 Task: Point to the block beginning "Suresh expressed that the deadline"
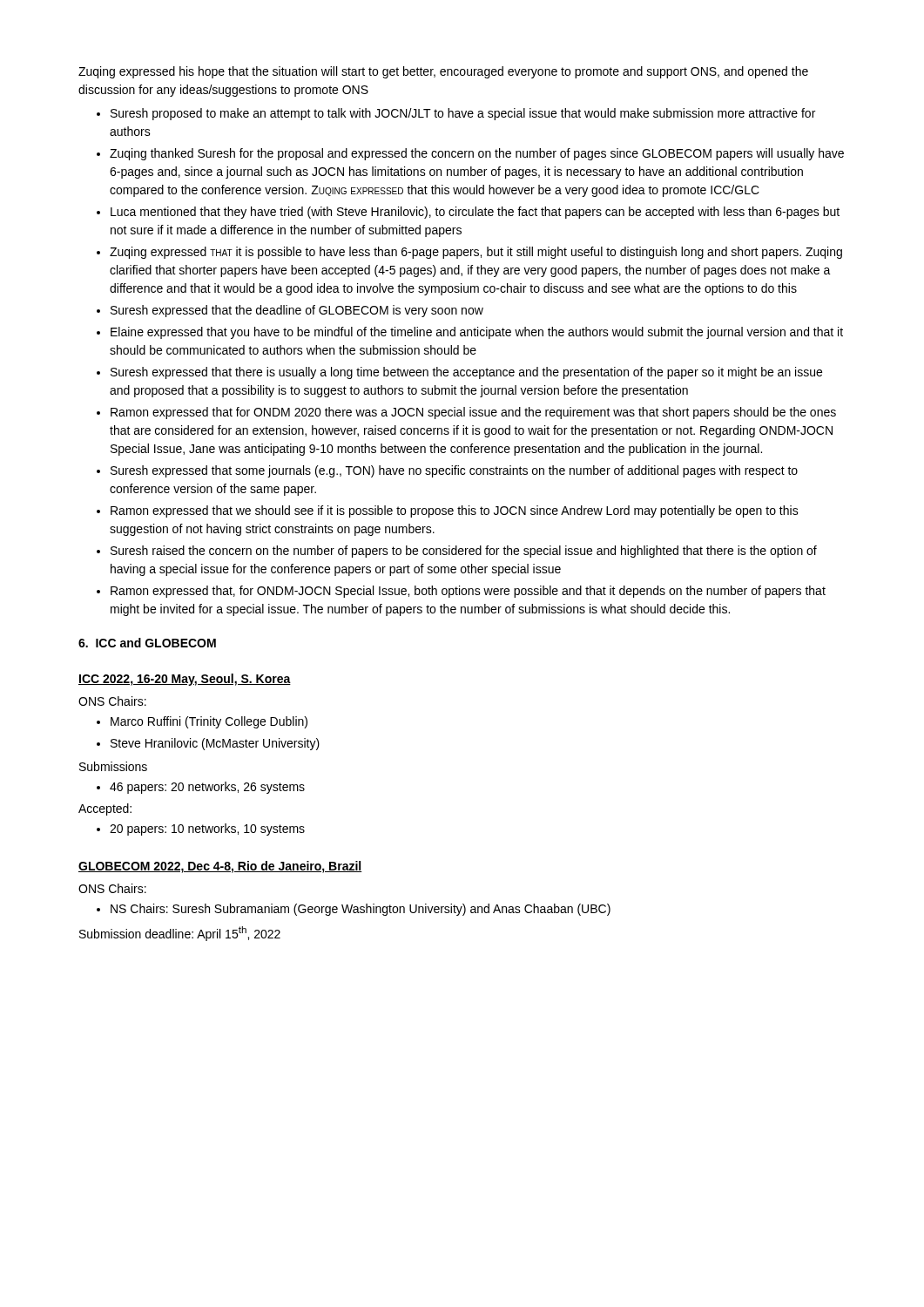click(478, 311)
